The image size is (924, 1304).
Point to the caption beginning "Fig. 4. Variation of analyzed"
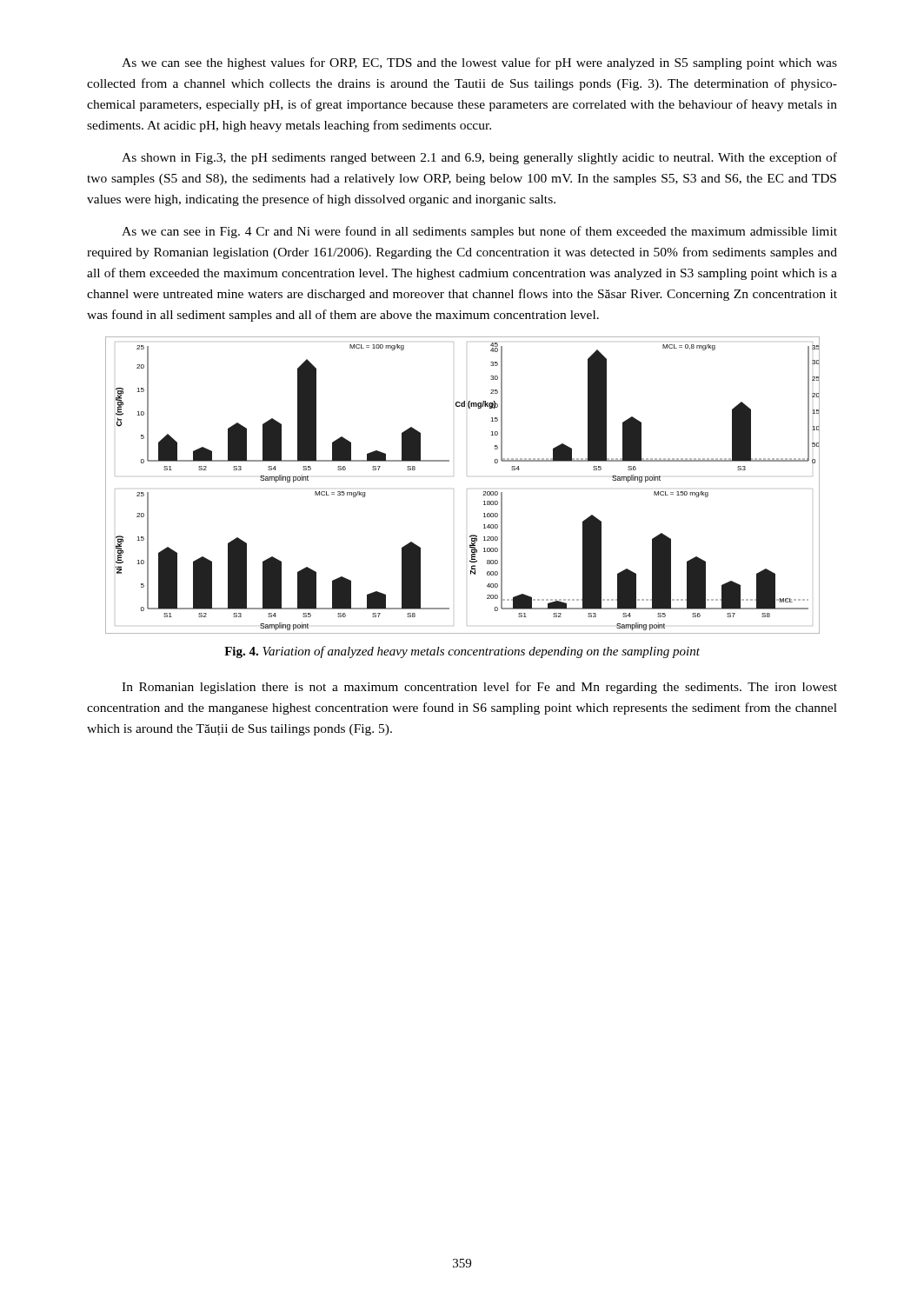coord(462,651)
